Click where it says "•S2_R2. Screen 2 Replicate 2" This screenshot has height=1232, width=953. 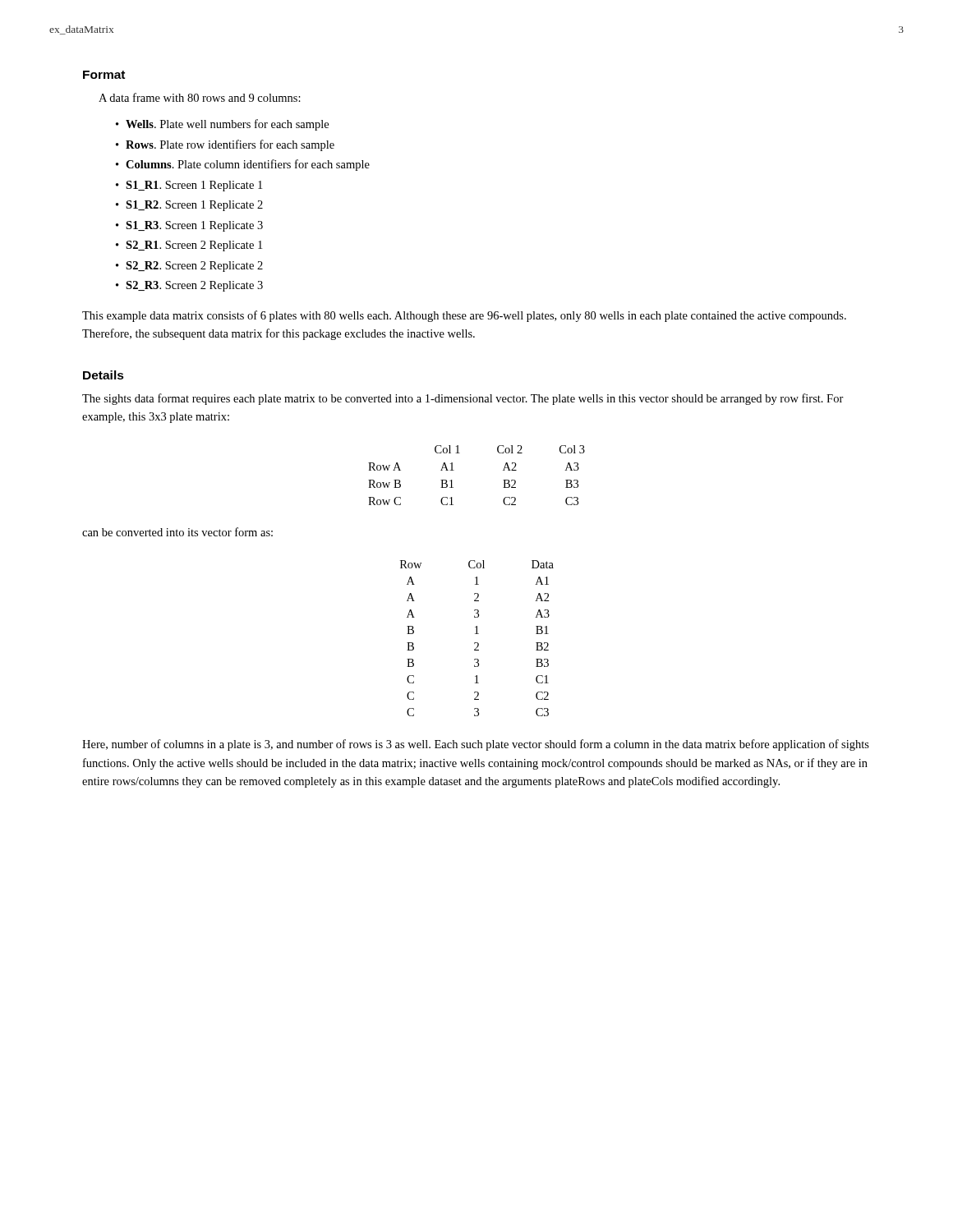189,265
